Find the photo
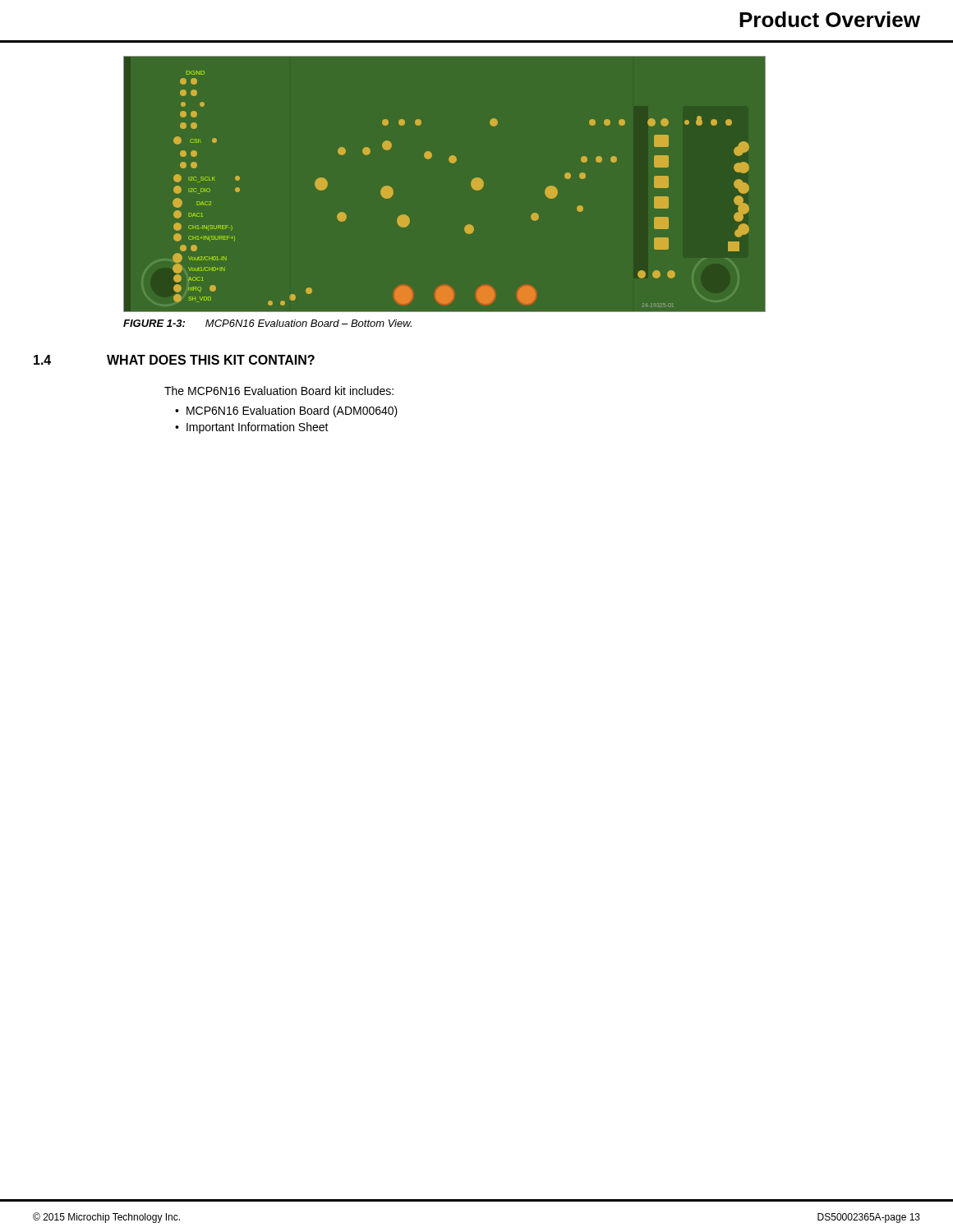953x1232 pixels. pos(444,193)
